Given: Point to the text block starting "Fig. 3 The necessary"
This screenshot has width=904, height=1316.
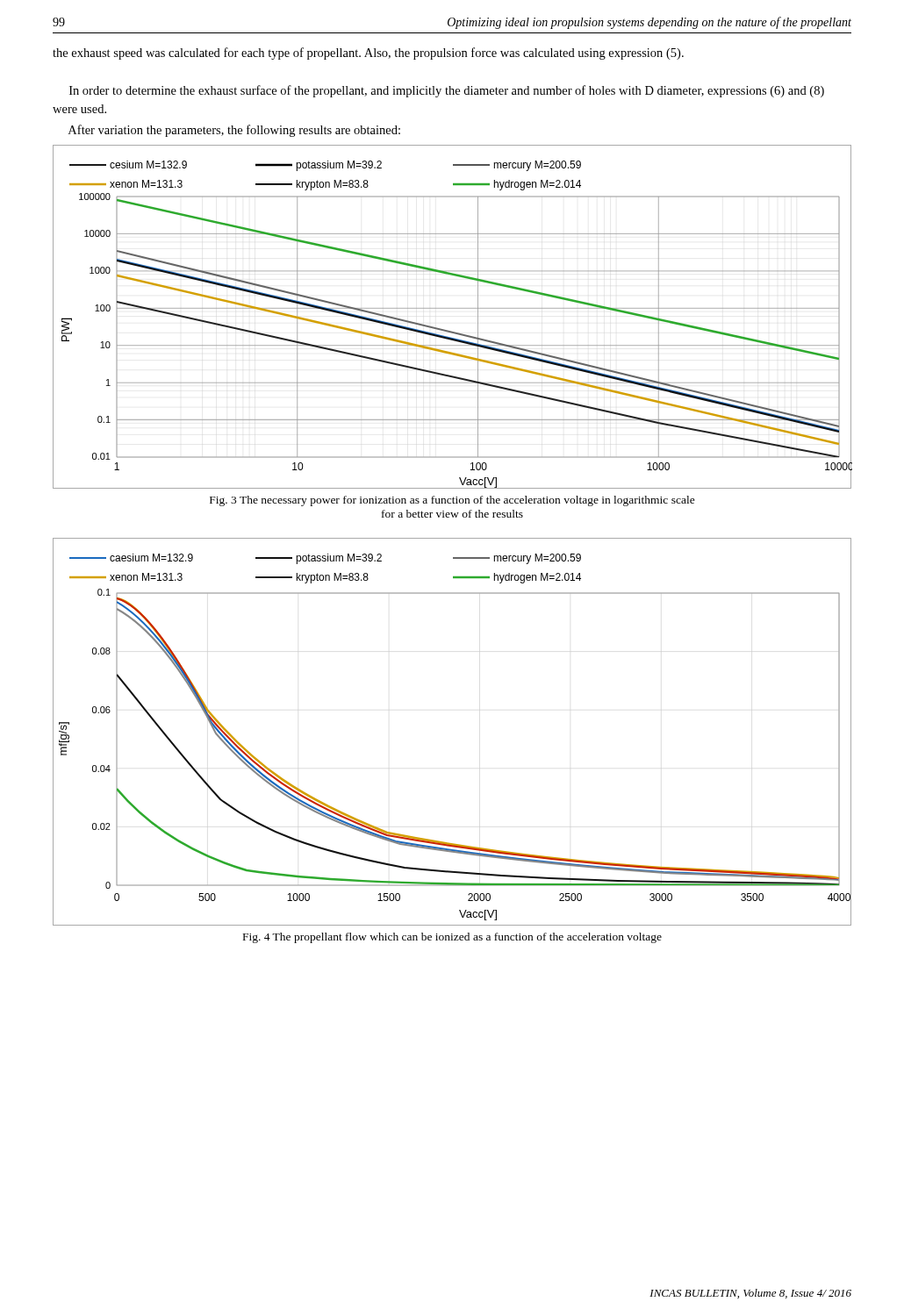Looking at the screenshot, I should [452, 507].
